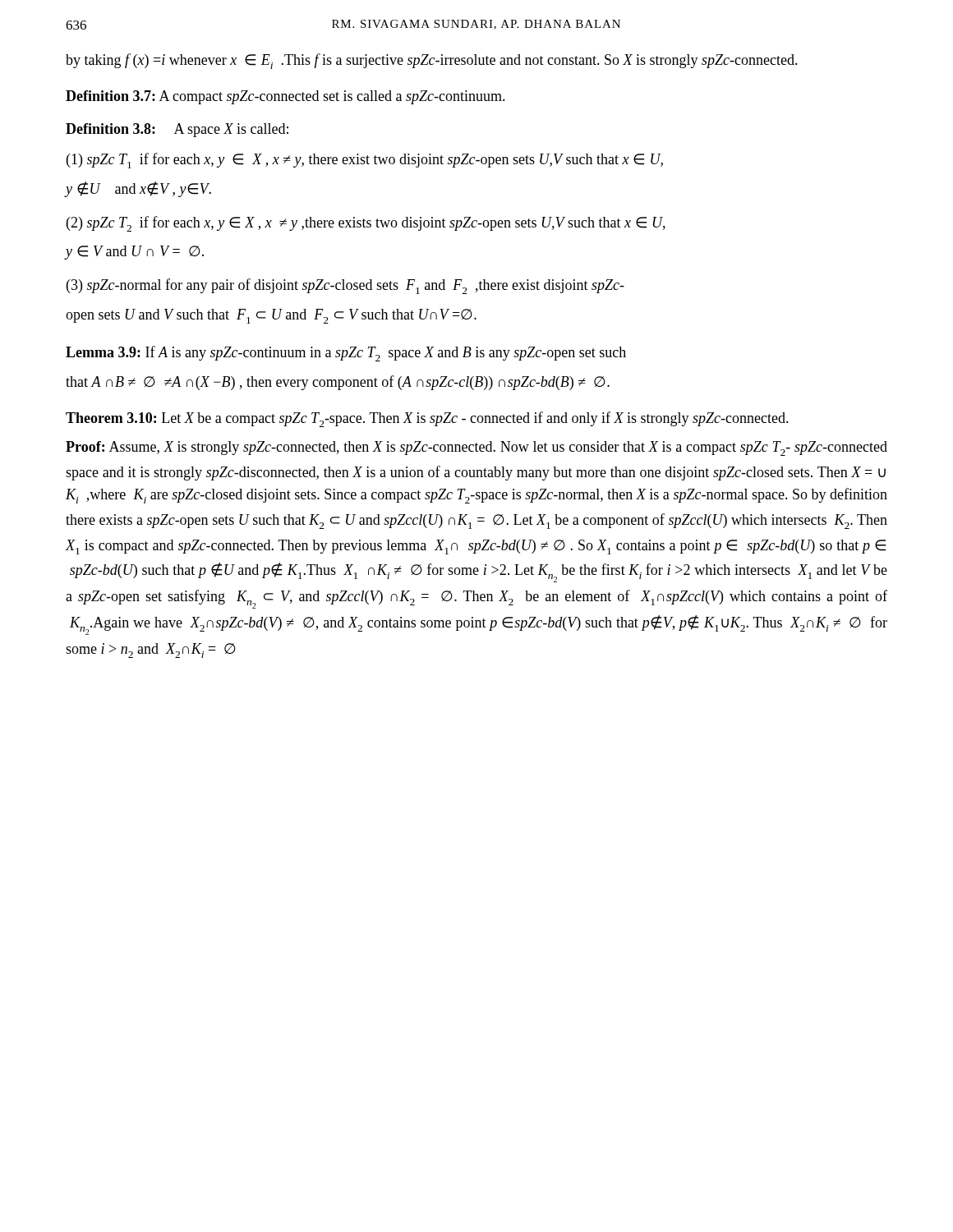Click the passage that begins "y ∈ V"
This screenshot has width=953, height=1232.
(x=135, y=252)
